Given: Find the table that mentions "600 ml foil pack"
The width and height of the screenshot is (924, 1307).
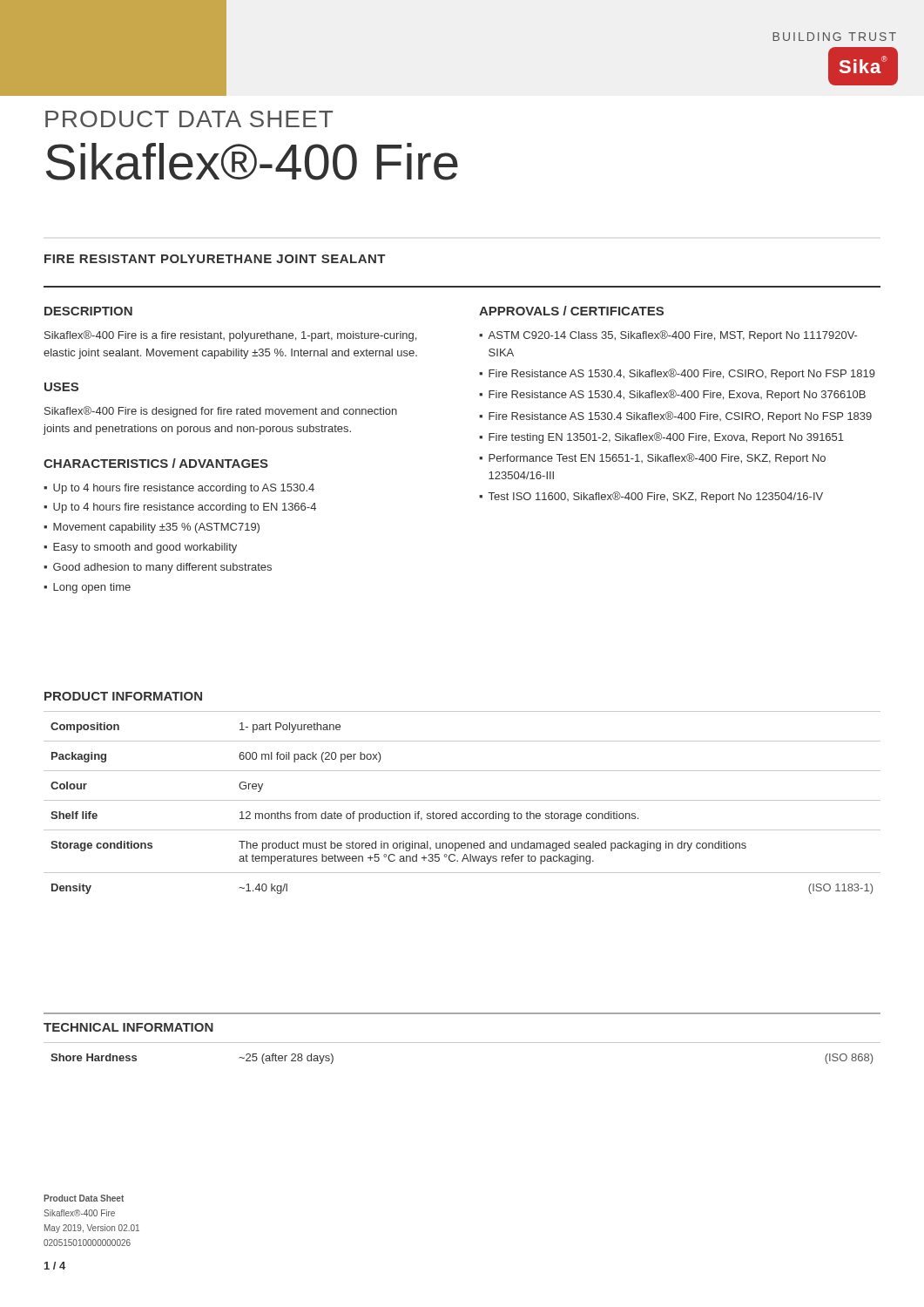Looking at the screenshot, I should point(462,806).
